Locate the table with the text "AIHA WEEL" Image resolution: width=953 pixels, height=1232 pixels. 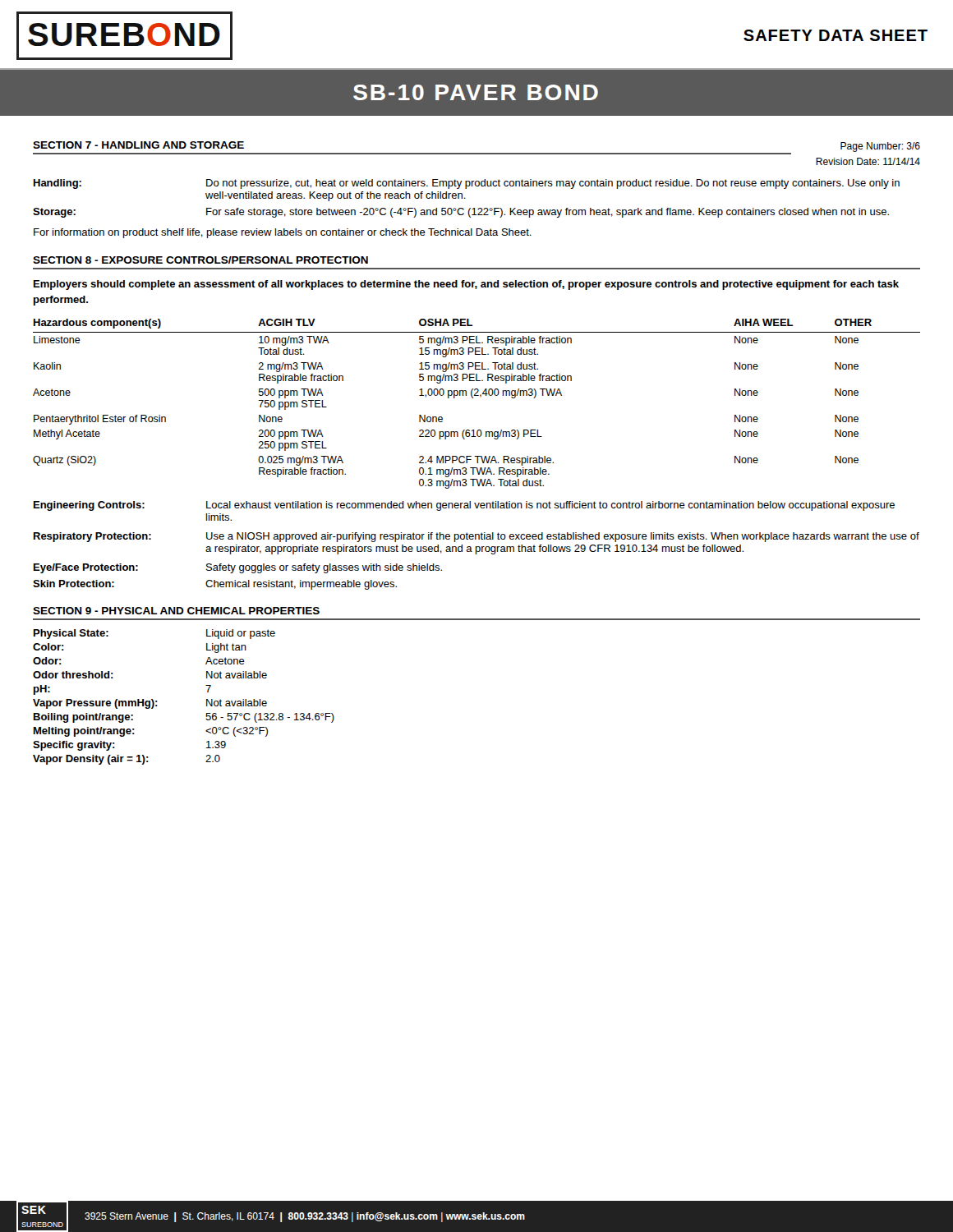(x=476, y=402)
